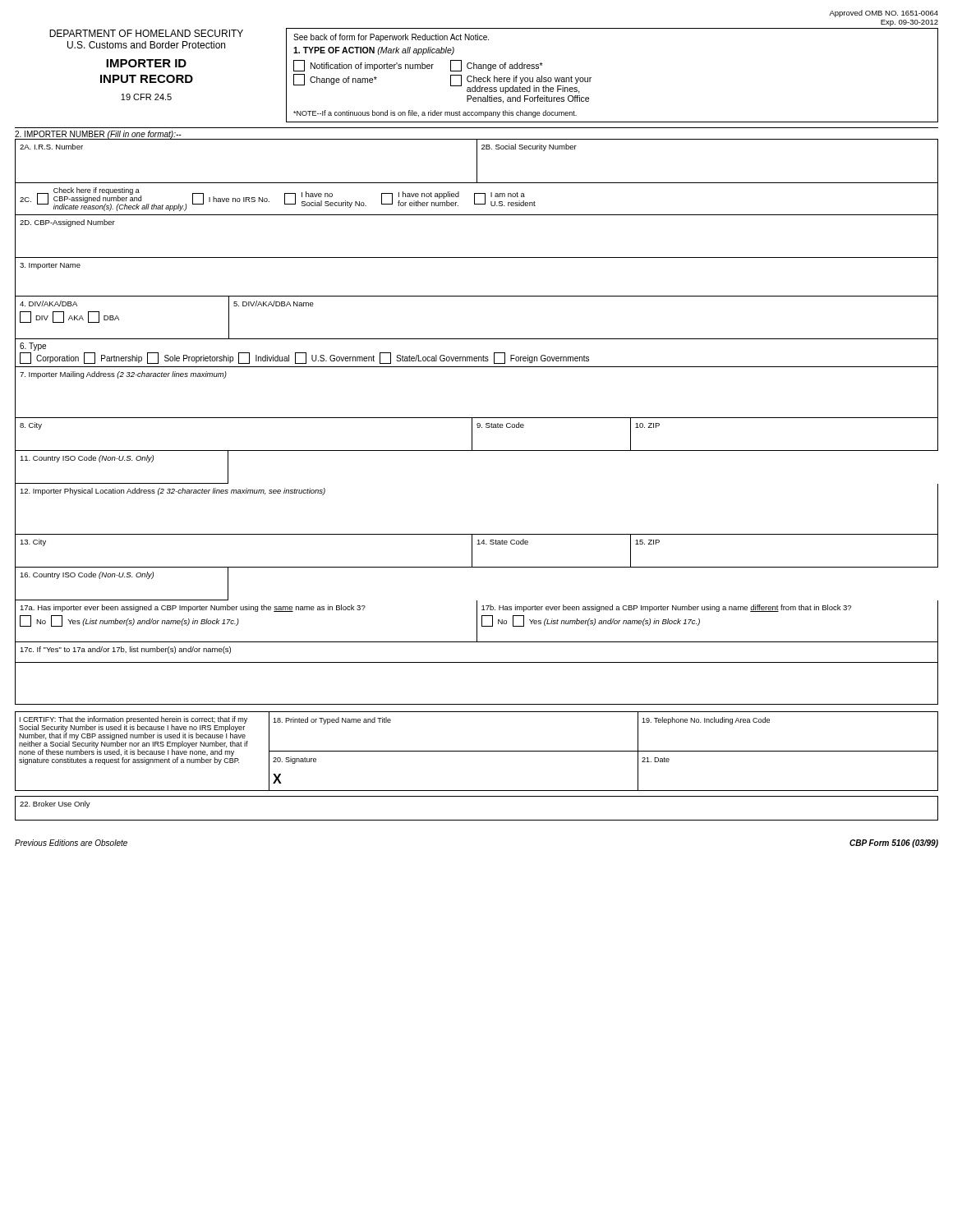
Task: Point to "Broker Use Only"
Action: coord(55,804)
